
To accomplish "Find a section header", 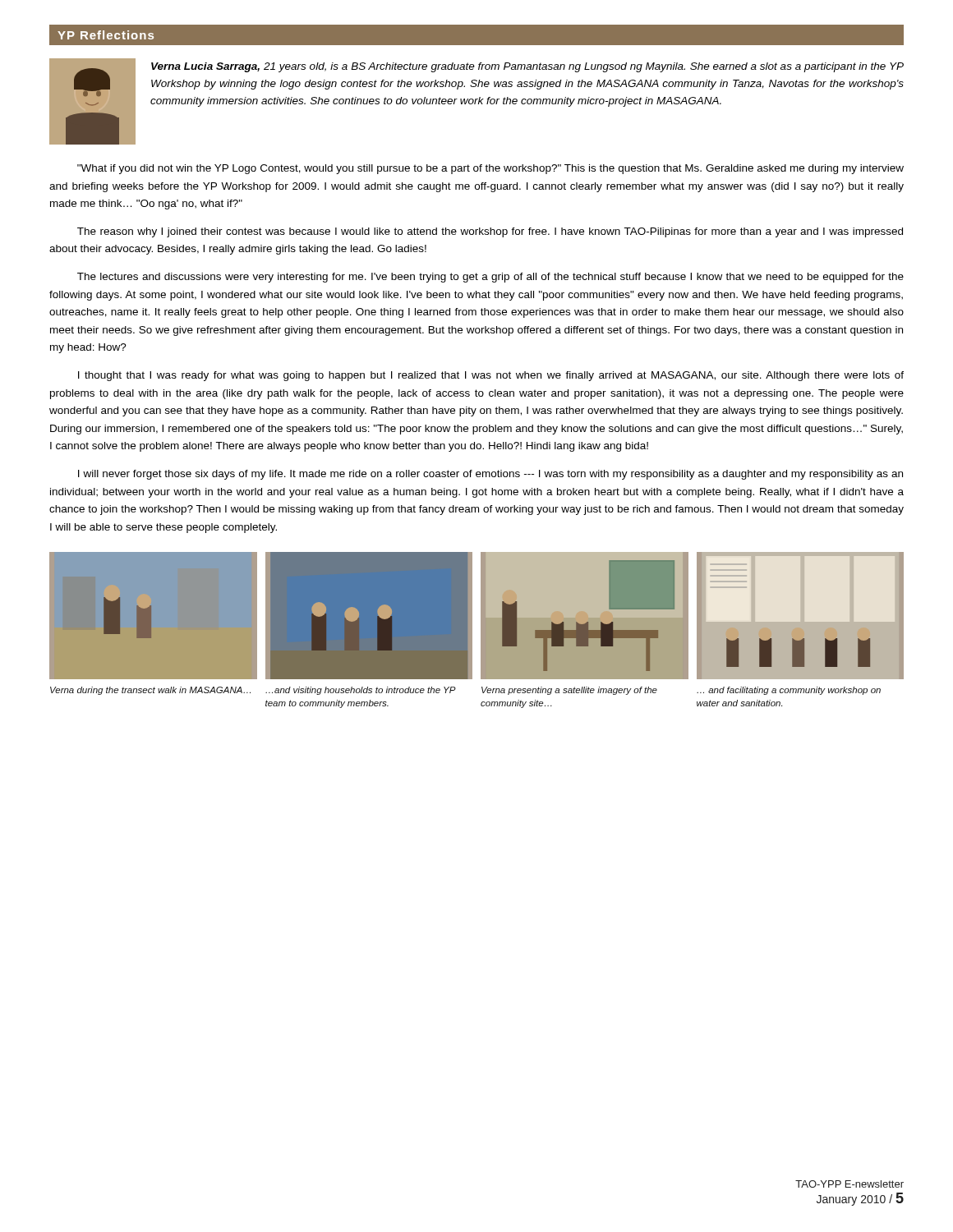I will pos(476,35).
